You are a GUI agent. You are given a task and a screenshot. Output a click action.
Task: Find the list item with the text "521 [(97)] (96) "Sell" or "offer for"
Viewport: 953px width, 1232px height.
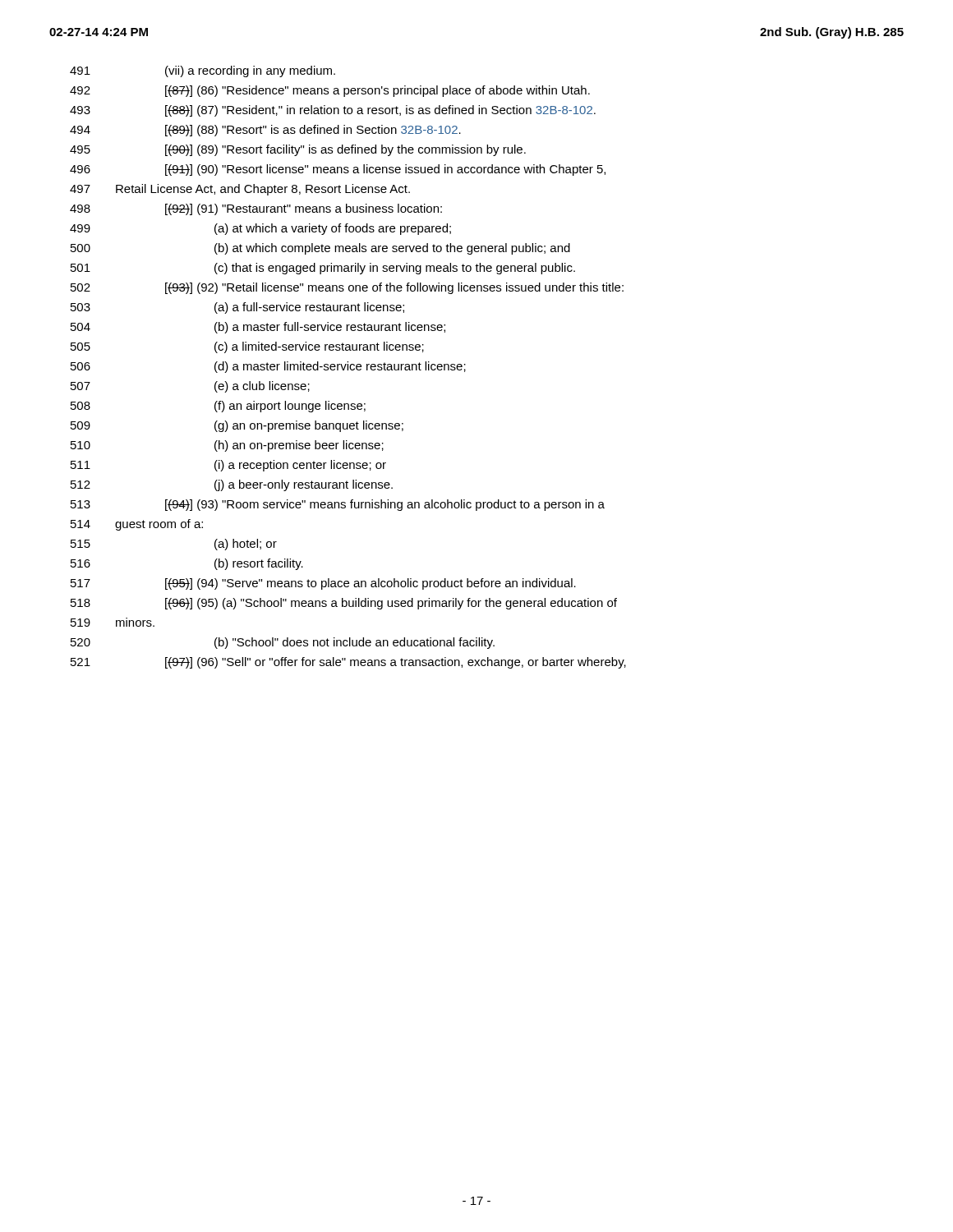click(476, 662)
